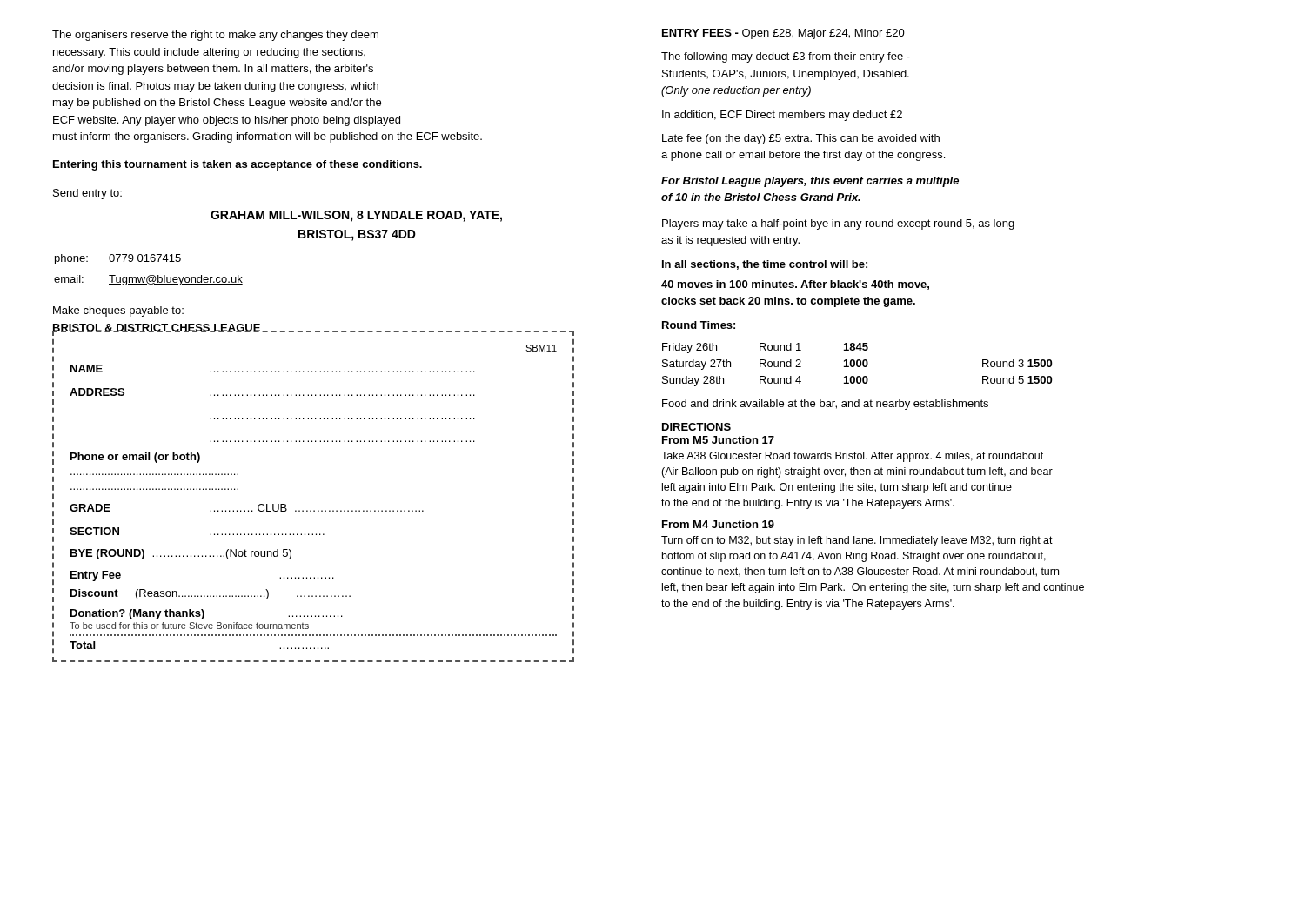Select the text block starting "Turn off on to M32, but"

click(873, 572)
